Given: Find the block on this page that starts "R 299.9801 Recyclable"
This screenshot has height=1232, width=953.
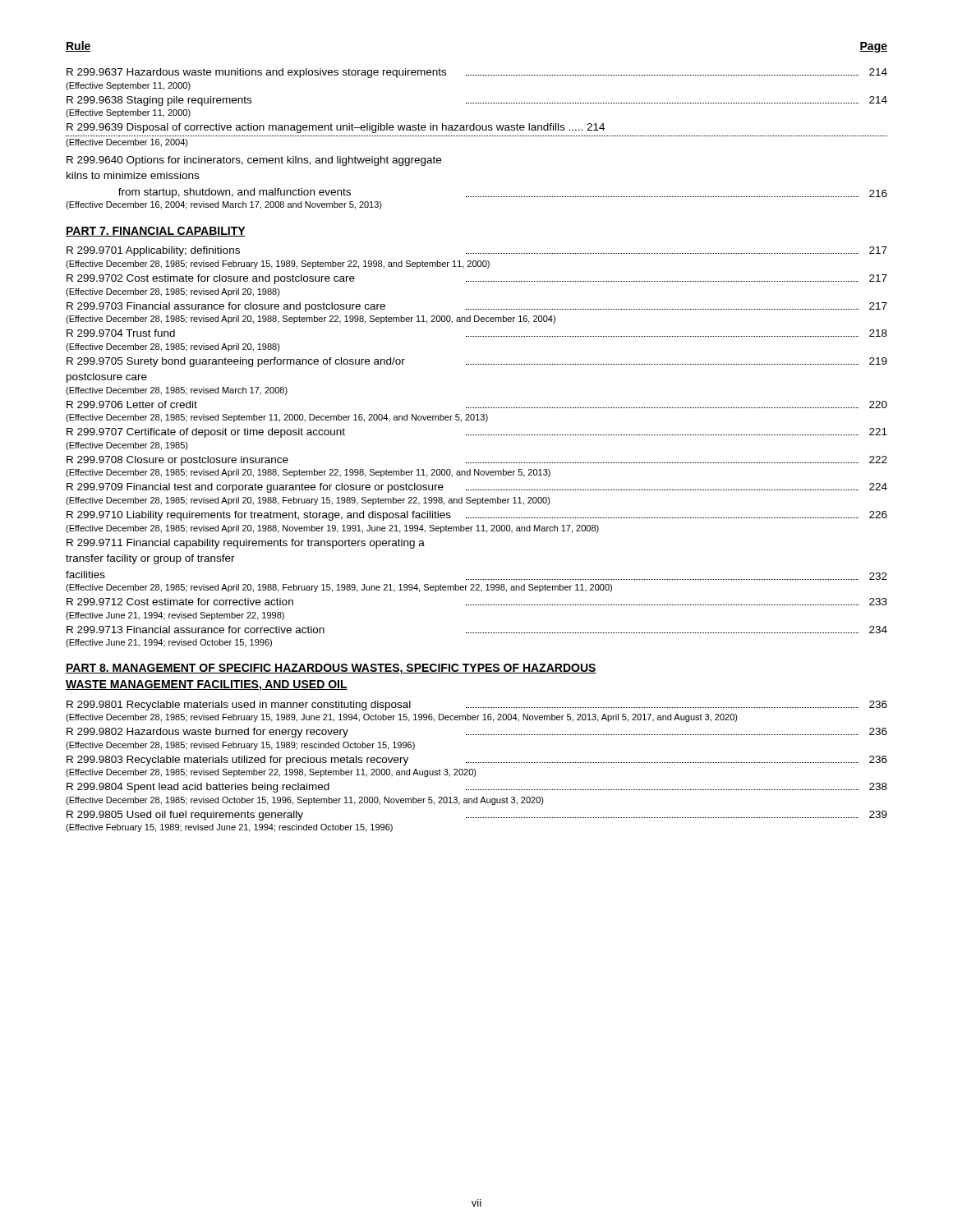Looking at the screenshot, I should tap(476, 709).
